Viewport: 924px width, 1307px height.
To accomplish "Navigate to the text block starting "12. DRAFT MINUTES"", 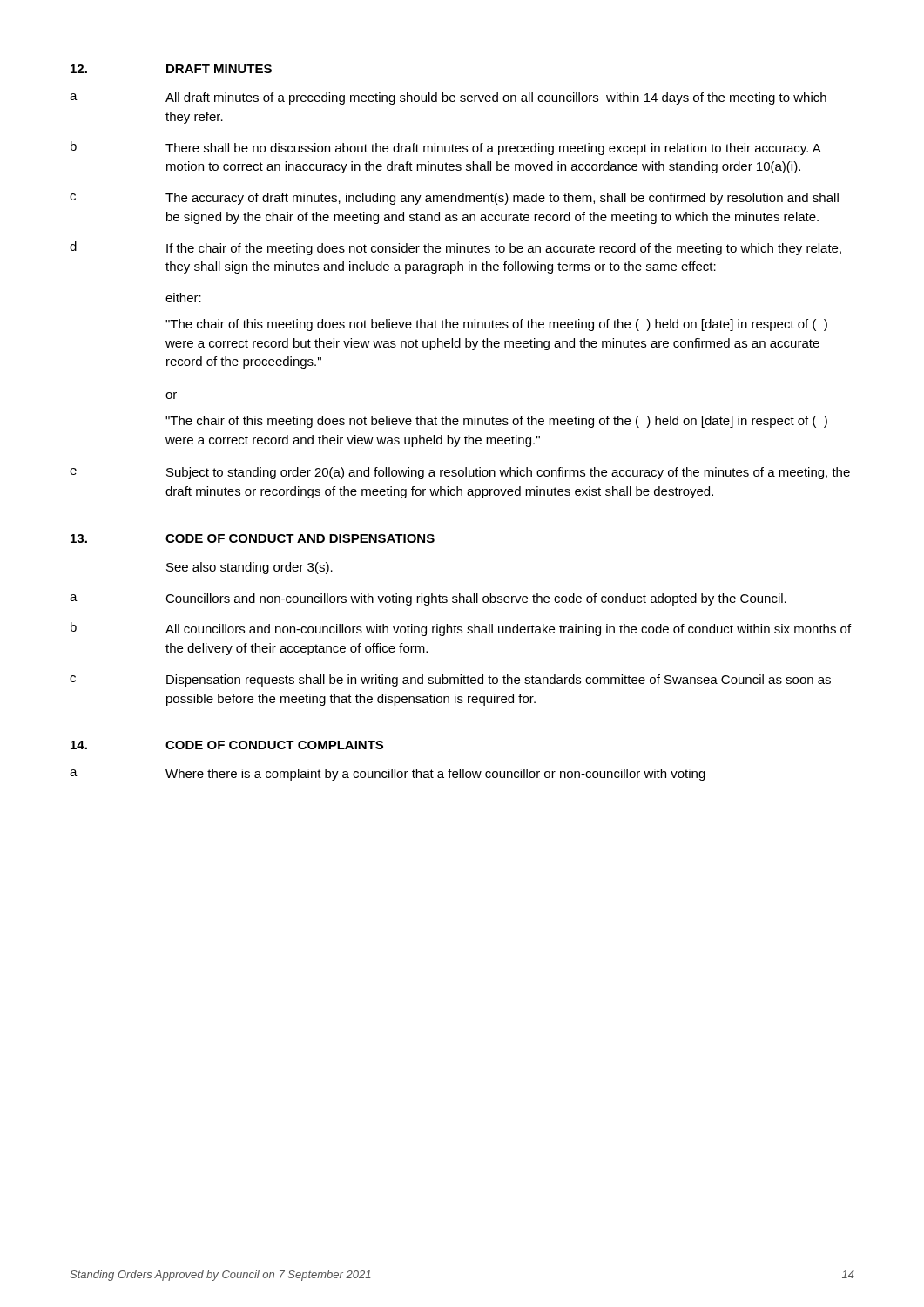I will (x=171, y=68).
